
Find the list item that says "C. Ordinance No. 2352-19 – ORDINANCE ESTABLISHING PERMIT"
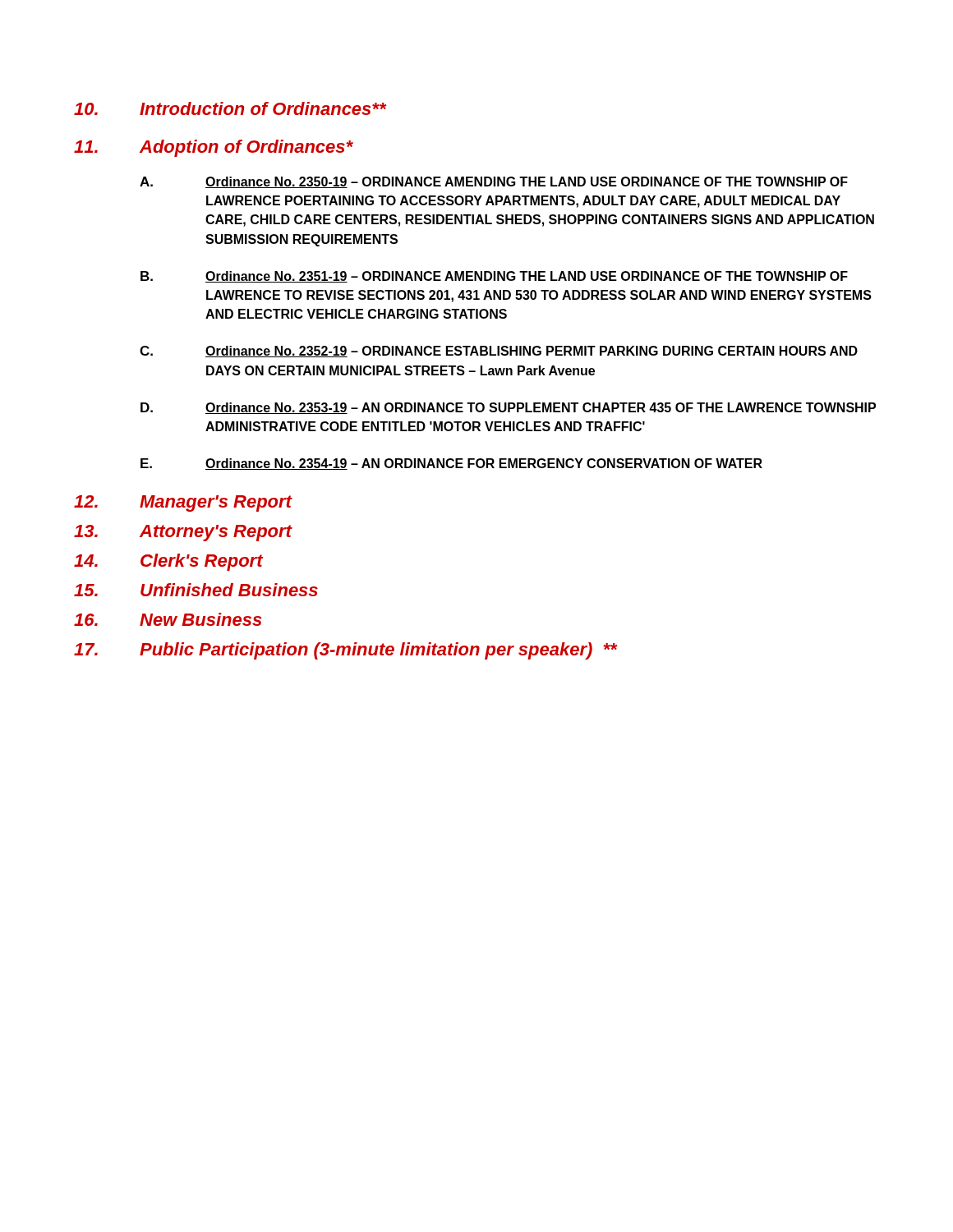pyautogui.click(x=509, y=361)
